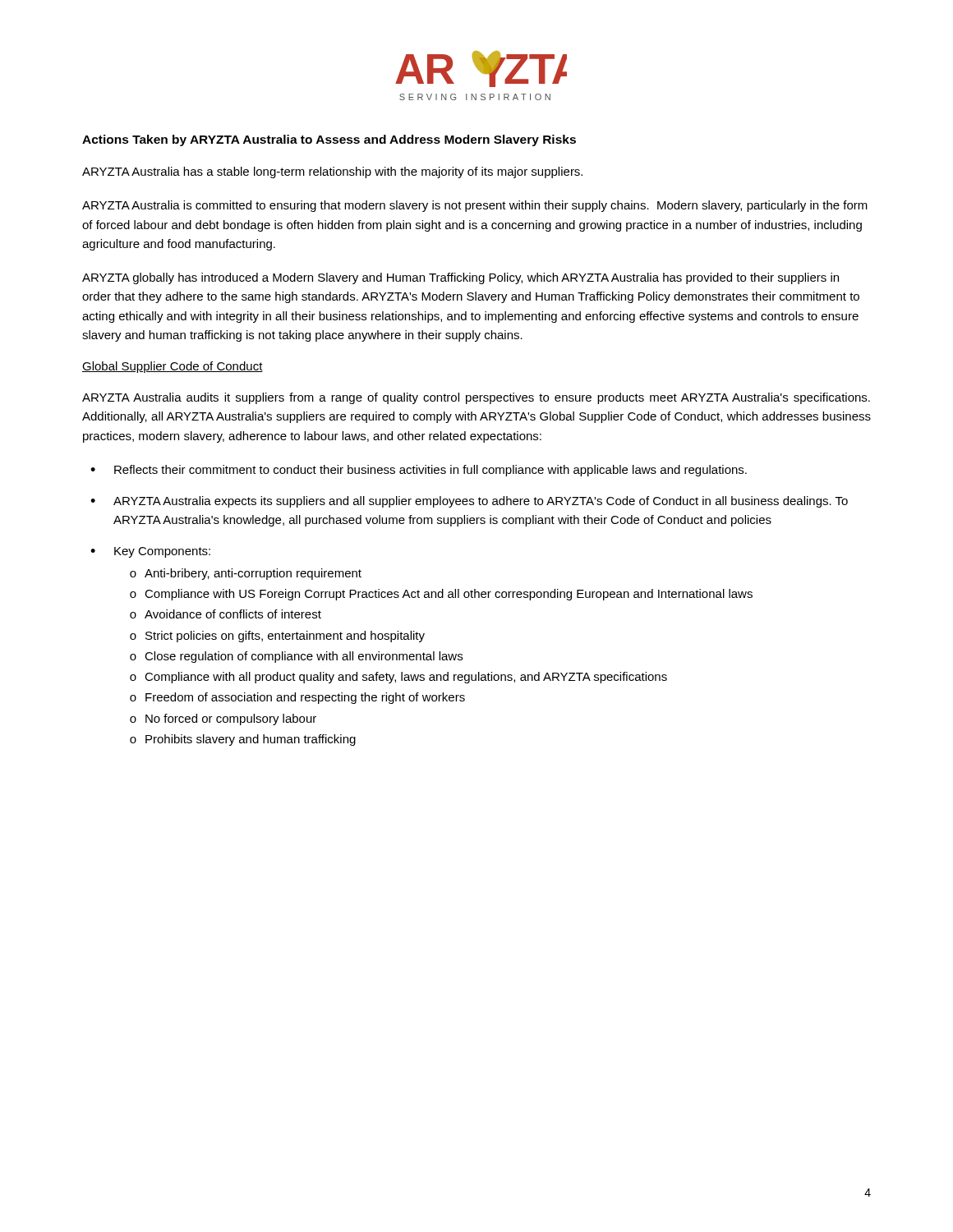Click on the logo

click(476, 75)
